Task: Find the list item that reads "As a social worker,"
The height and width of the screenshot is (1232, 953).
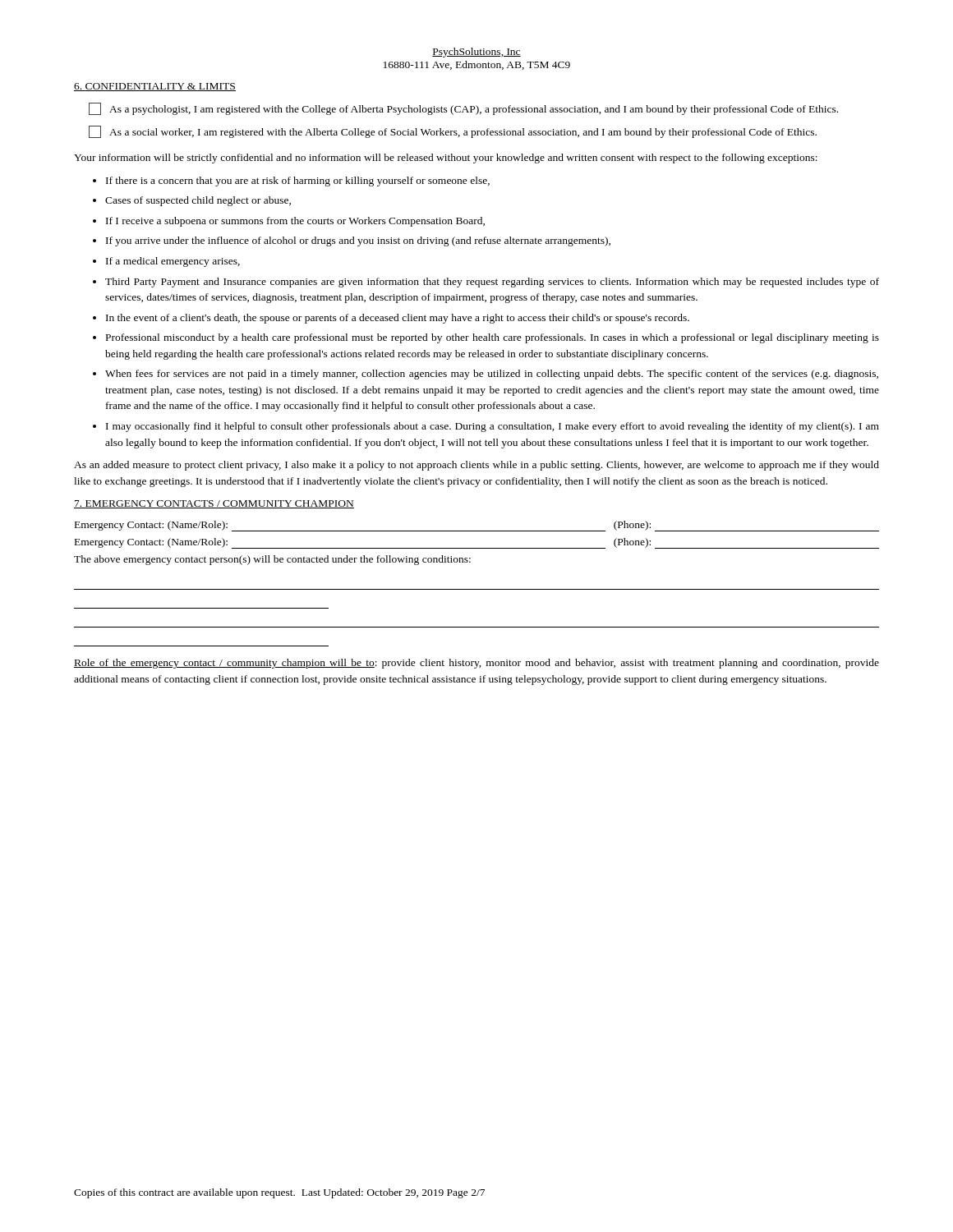Action: 453,132
